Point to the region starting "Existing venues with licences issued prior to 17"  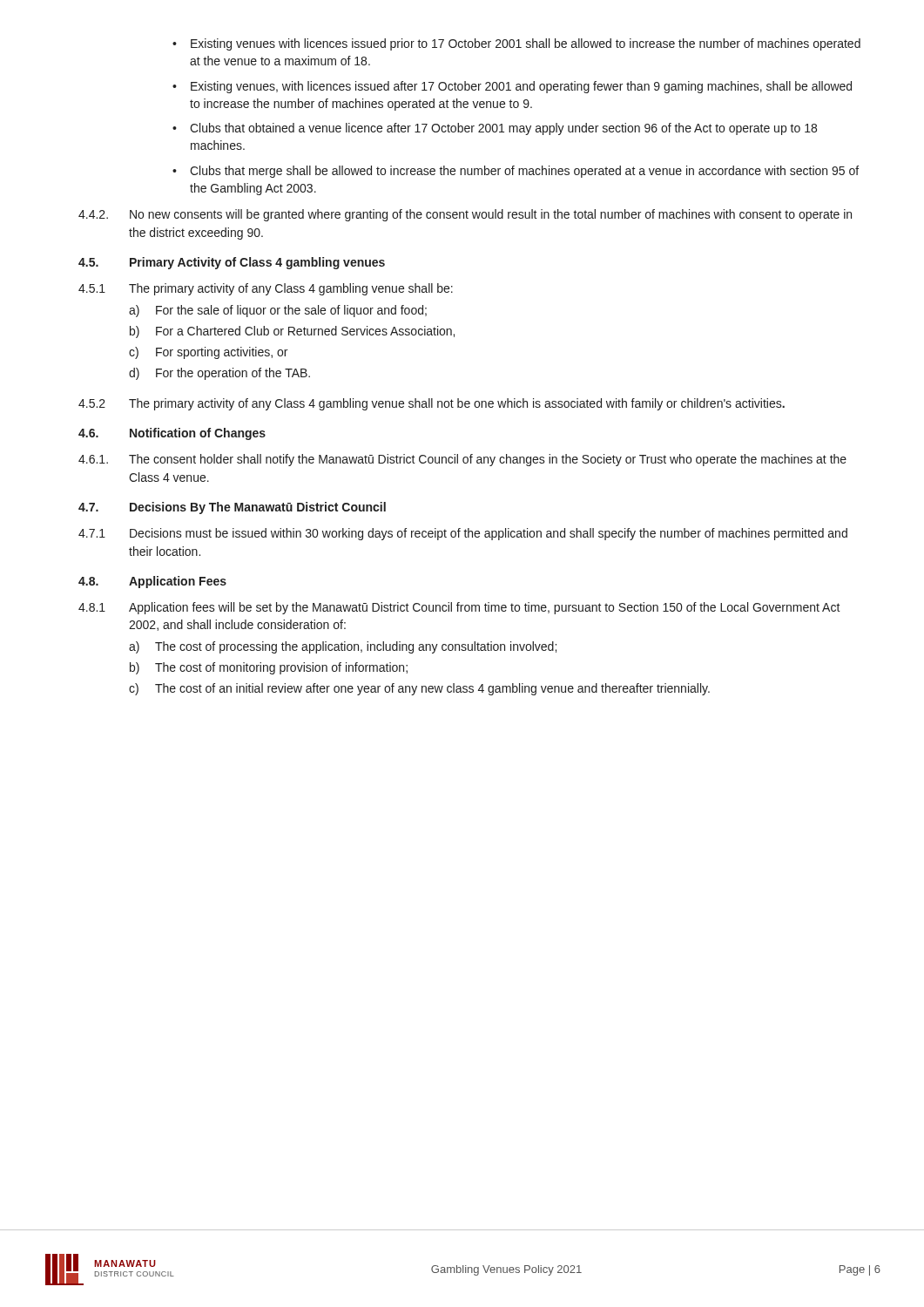pos(514,116)
